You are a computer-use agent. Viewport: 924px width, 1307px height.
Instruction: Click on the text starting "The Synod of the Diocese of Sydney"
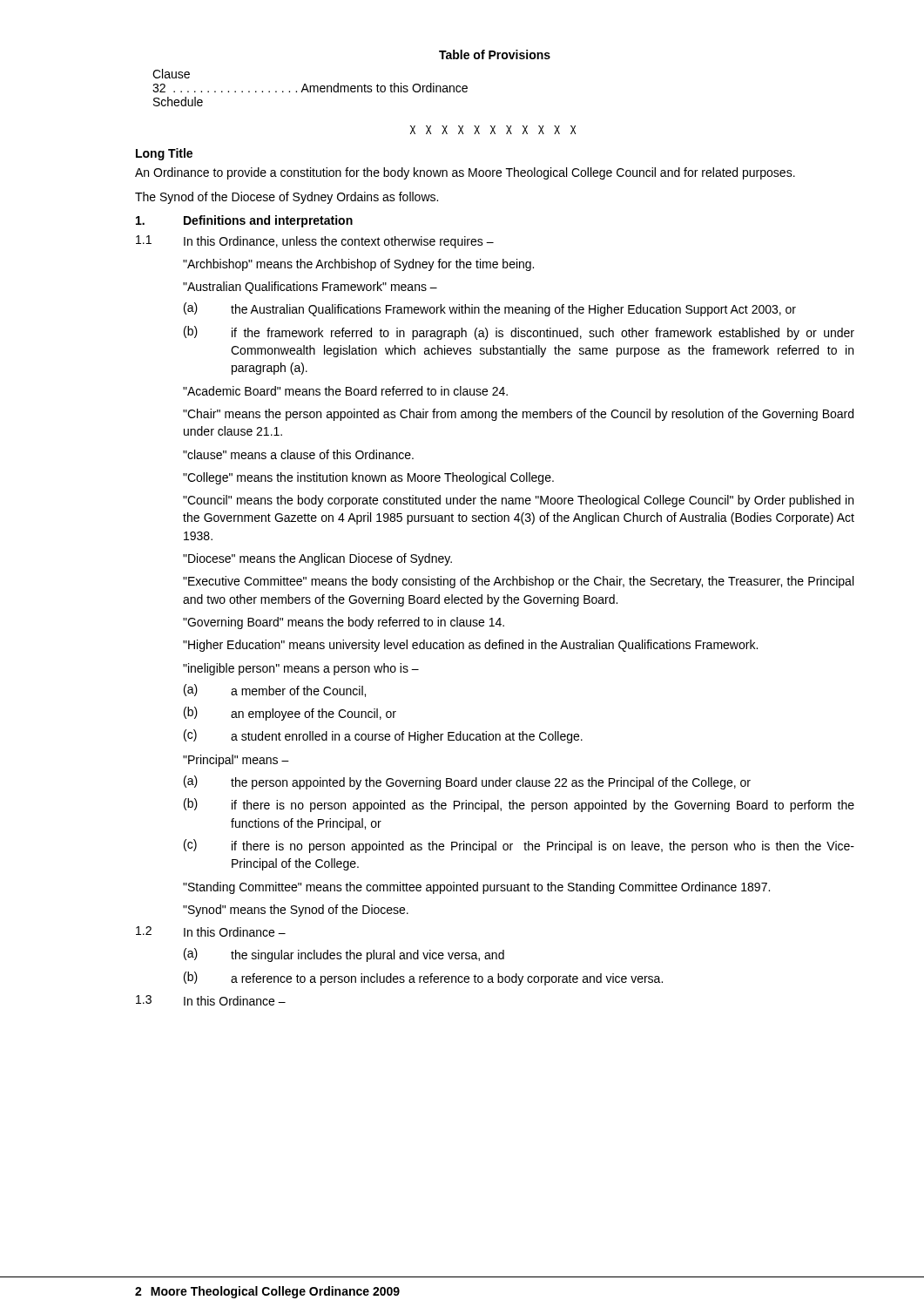click(x=287, y=197)
